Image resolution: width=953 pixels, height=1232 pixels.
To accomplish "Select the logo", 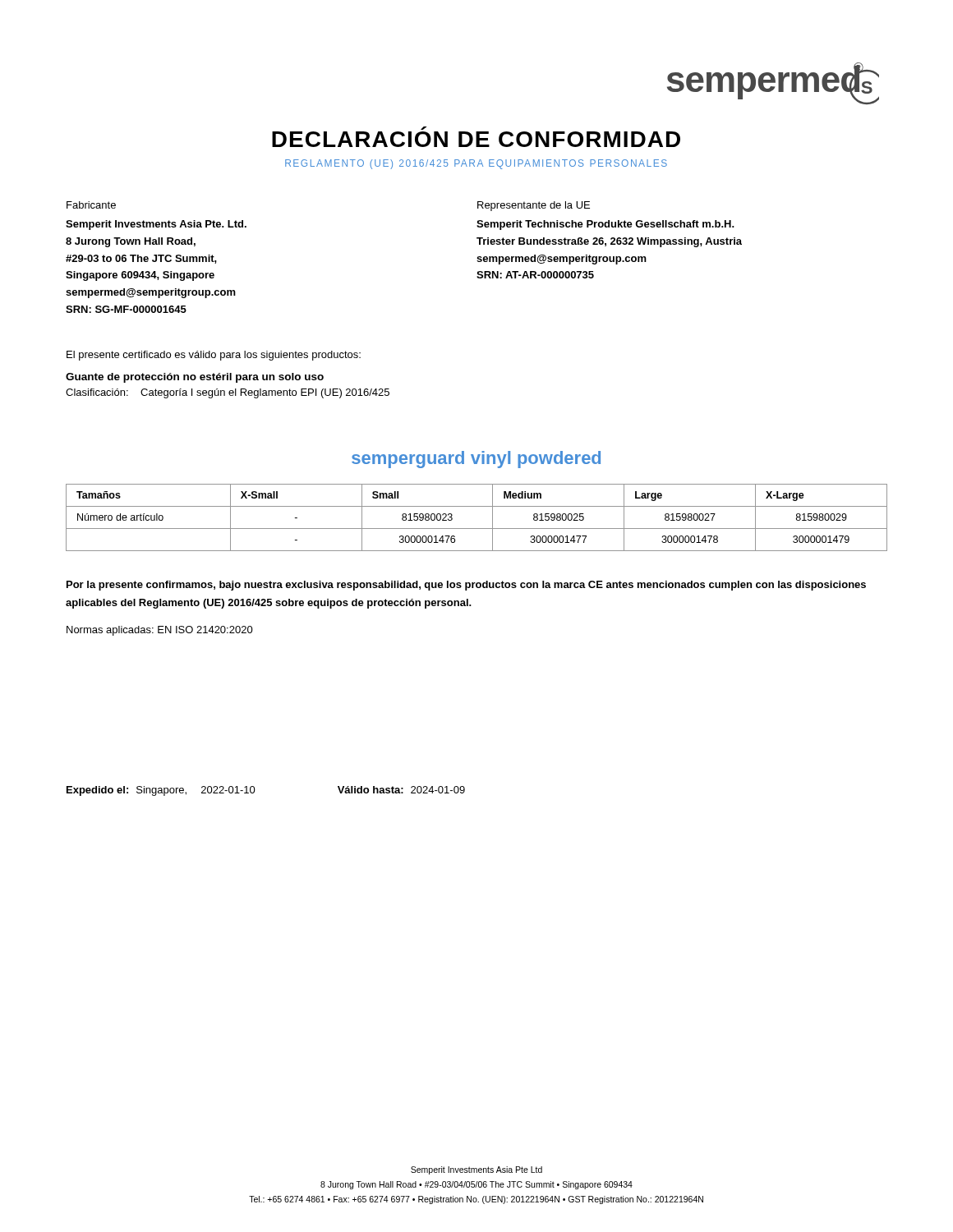I will click(x=476, y=56).
